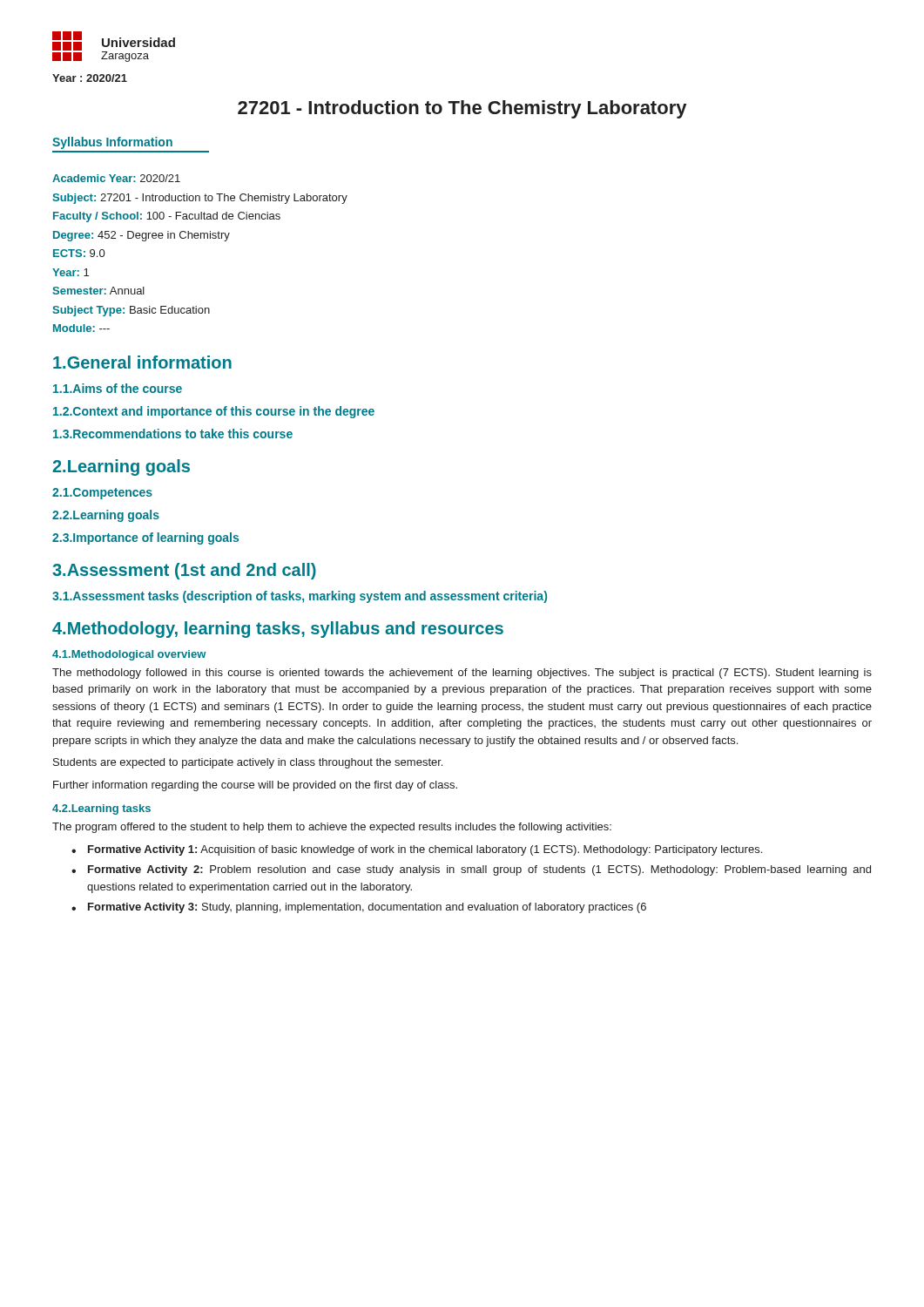Select the text block containing "The methodology followed in this course is"
924x1307 pixels.
click(462, 706)
